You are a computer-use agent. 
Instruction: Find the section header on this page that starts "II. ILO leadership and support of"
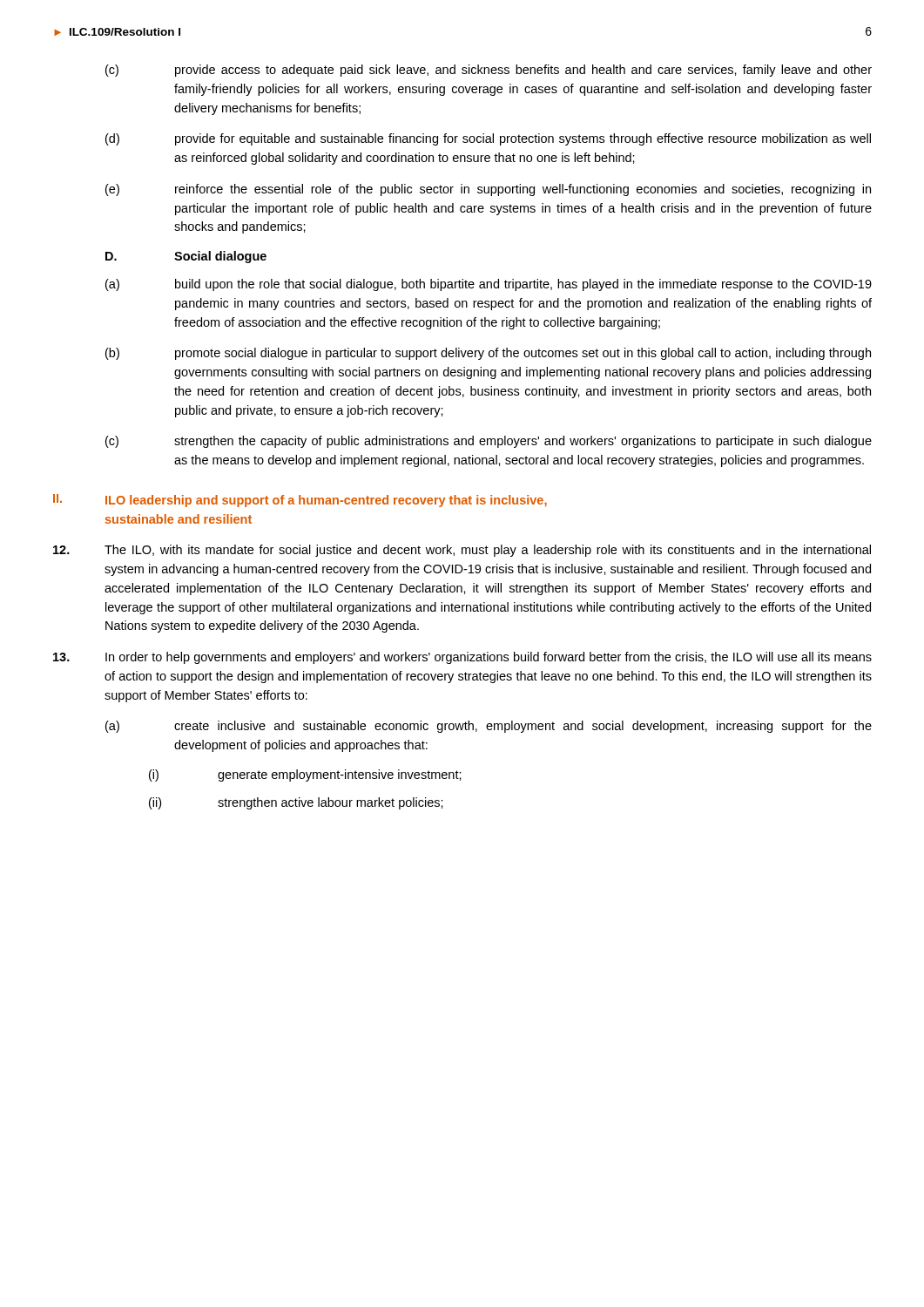[300, 510]
